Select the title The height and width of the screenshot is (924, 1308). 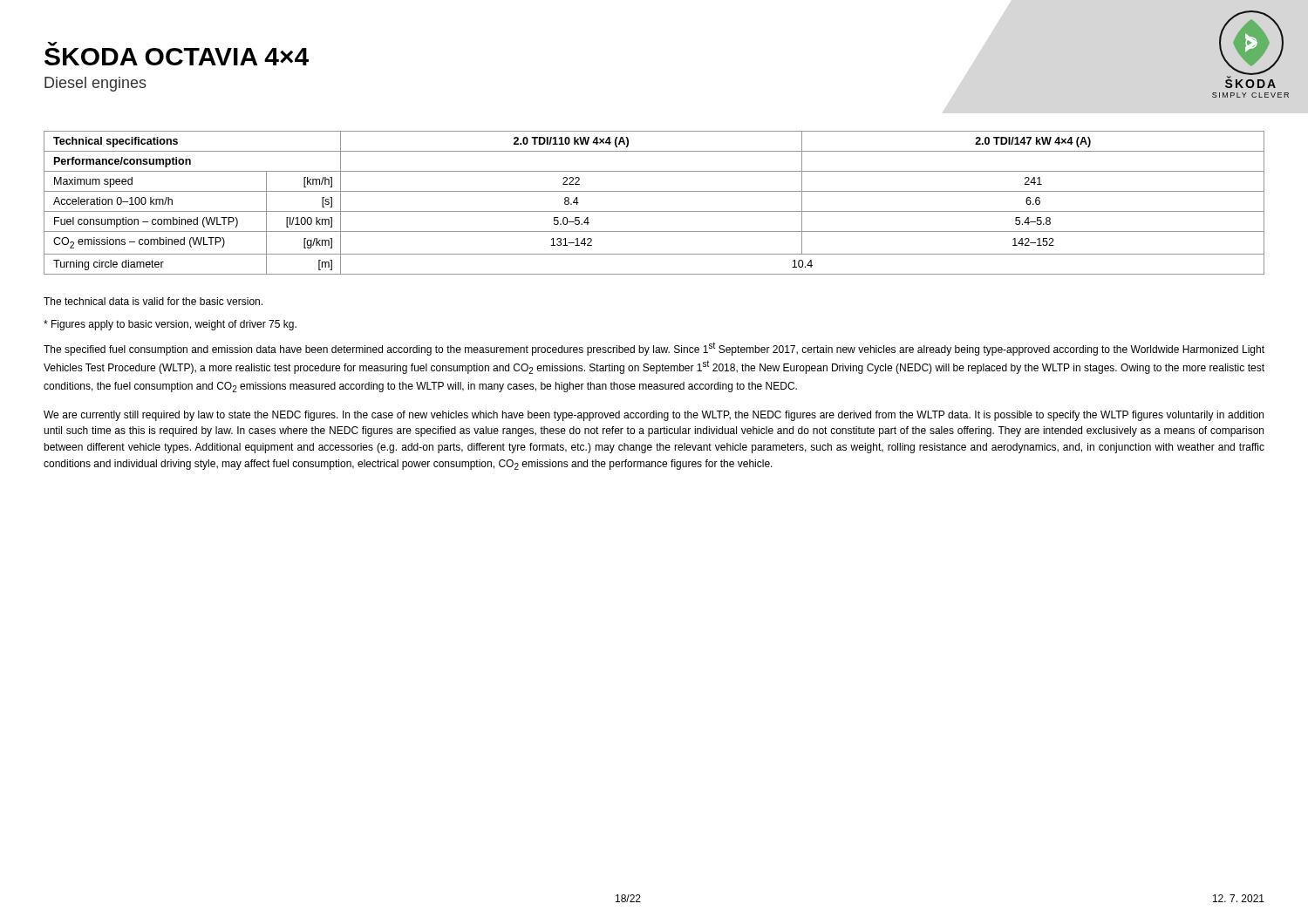176,56
